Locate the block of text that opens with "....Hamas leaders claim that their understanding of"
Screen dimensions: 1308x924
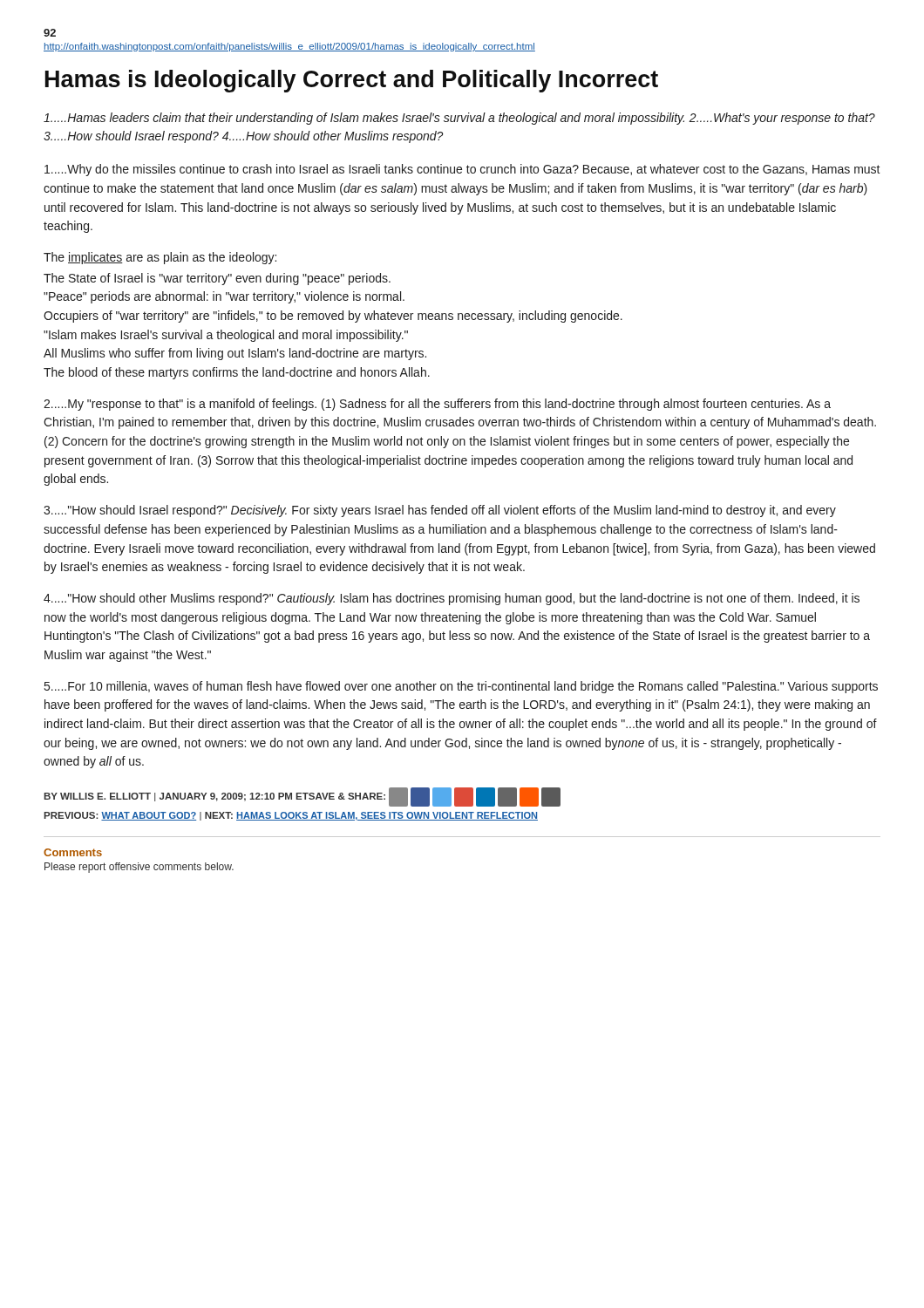[459, 127]
